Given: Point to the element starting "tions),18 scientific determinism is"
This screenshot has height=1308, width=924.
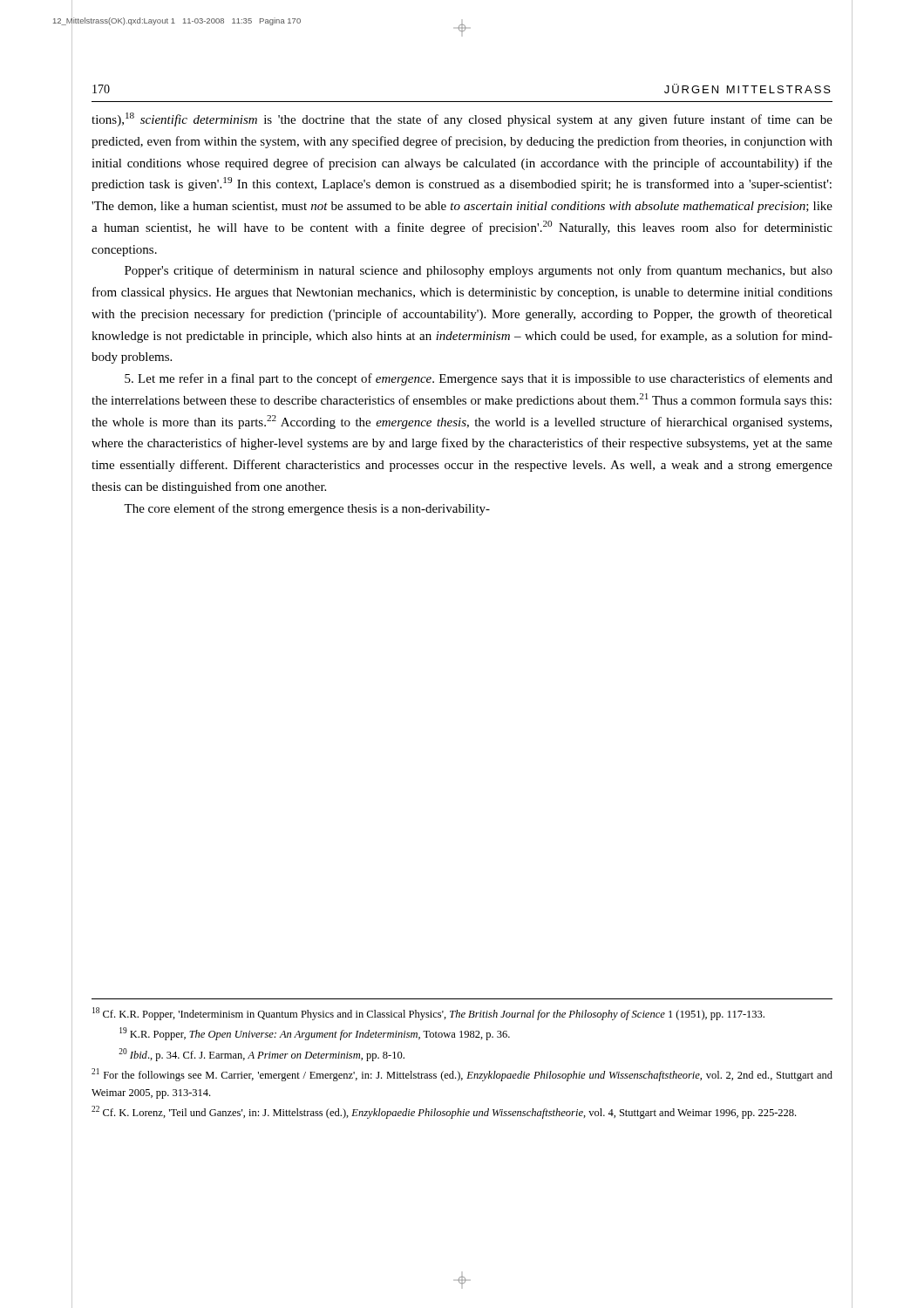Looking at the screenshot, I should pos(462,184).
